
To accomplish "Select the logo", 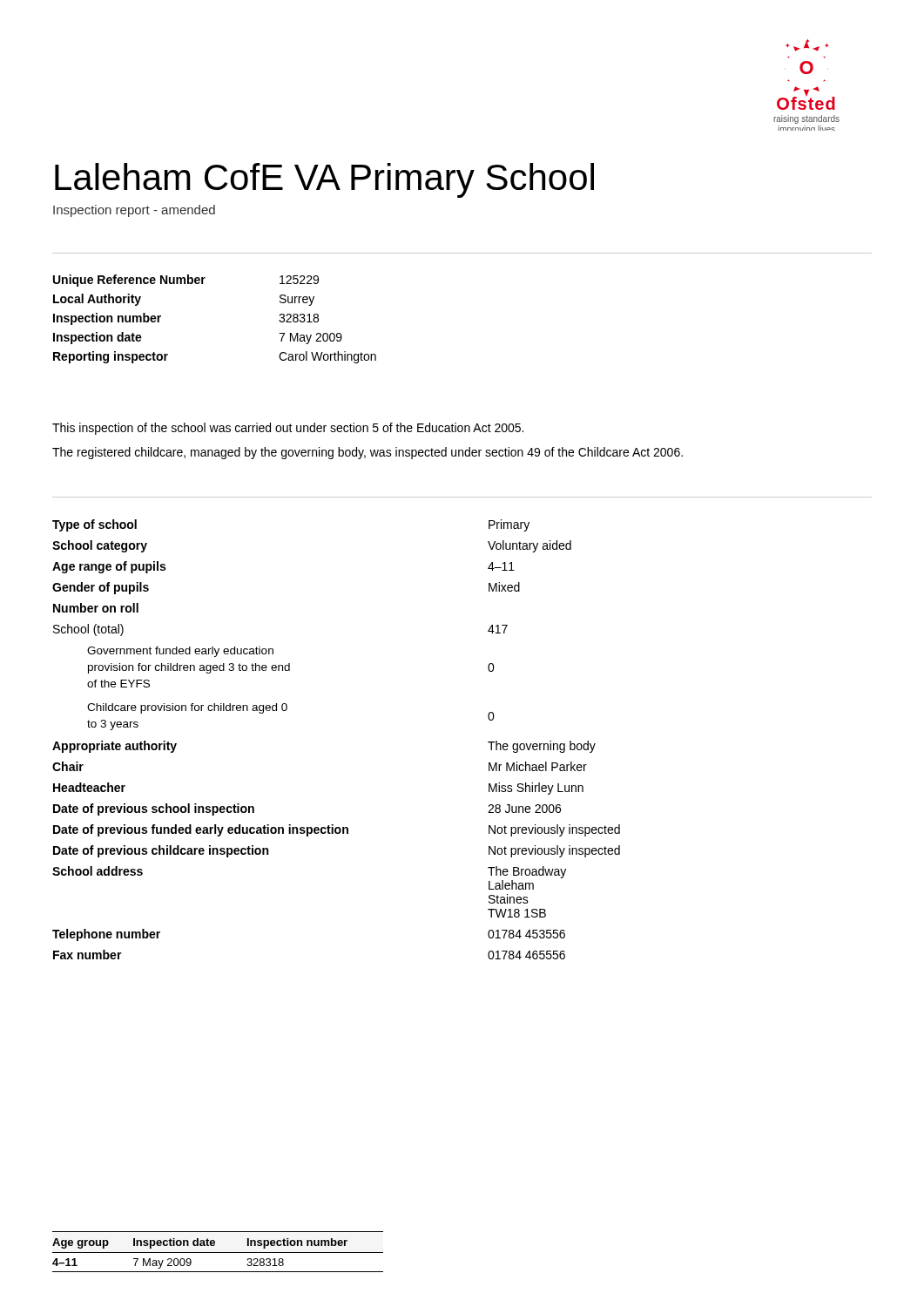I will pos(802,83).
